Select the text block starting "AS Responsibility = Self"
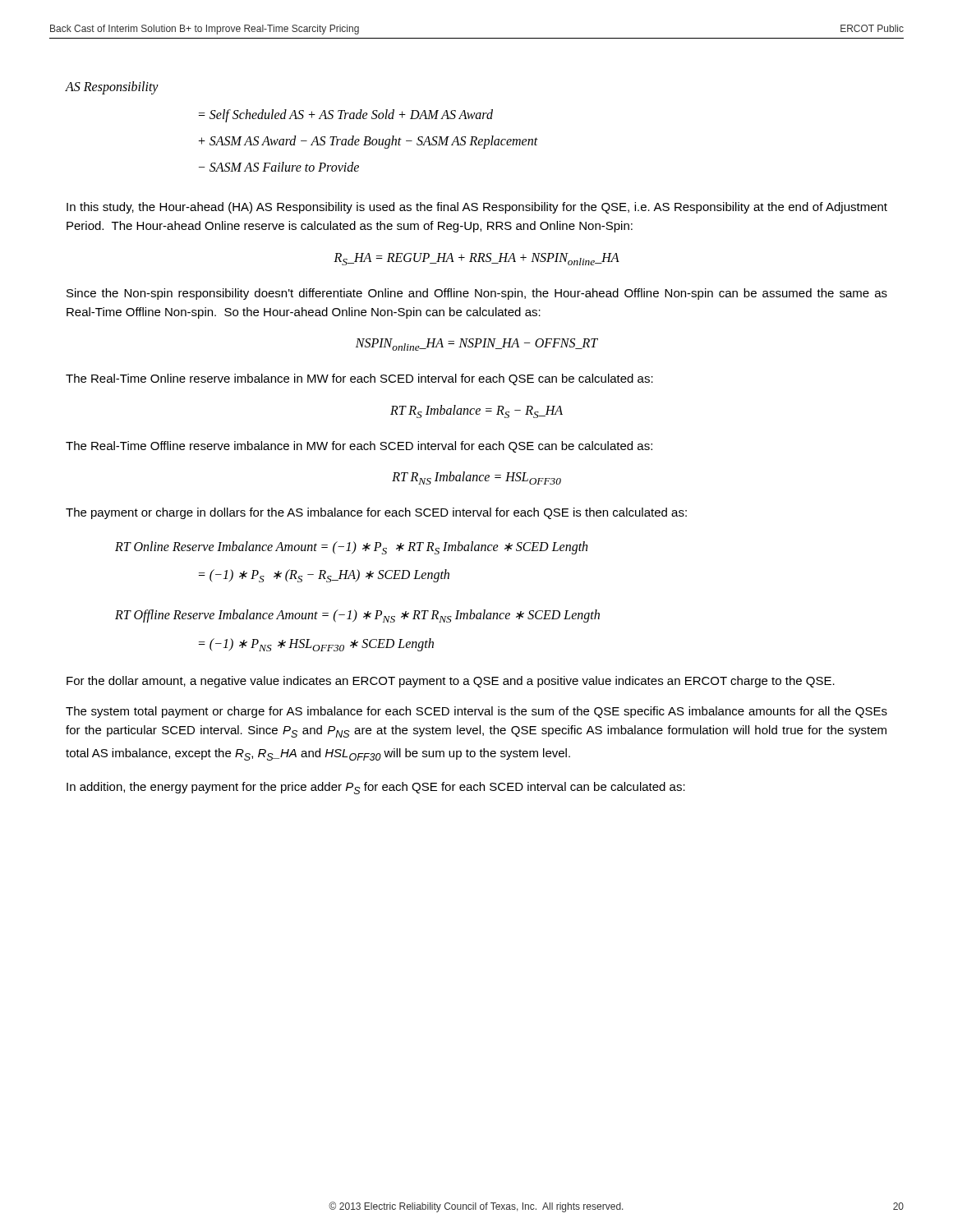The width and height of the screenshot is (953, 1232). pyautogui.click(x=509, y=127)
